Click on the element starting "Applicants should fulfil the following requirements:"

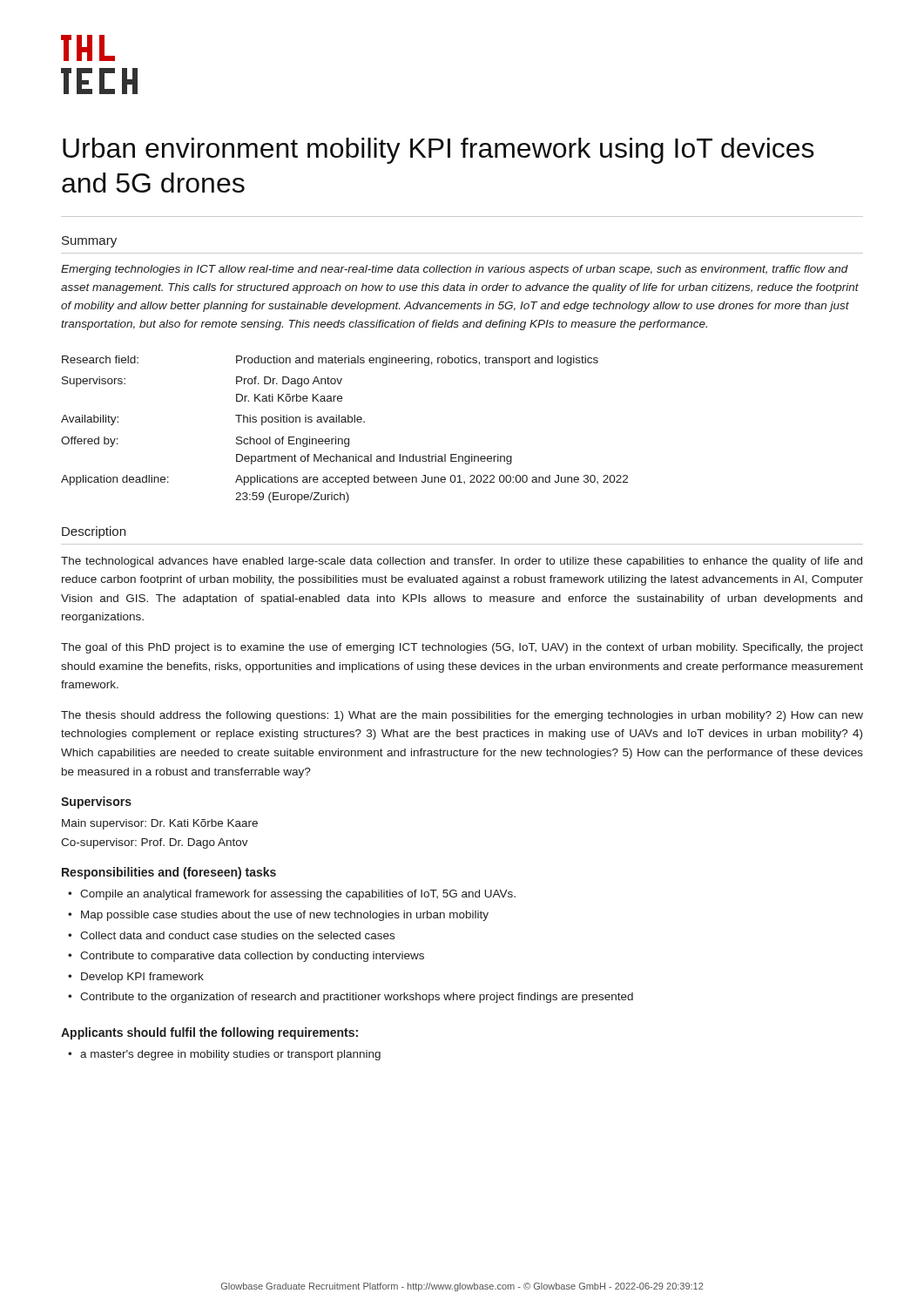pyautogui.click(x=209, y=1033)
